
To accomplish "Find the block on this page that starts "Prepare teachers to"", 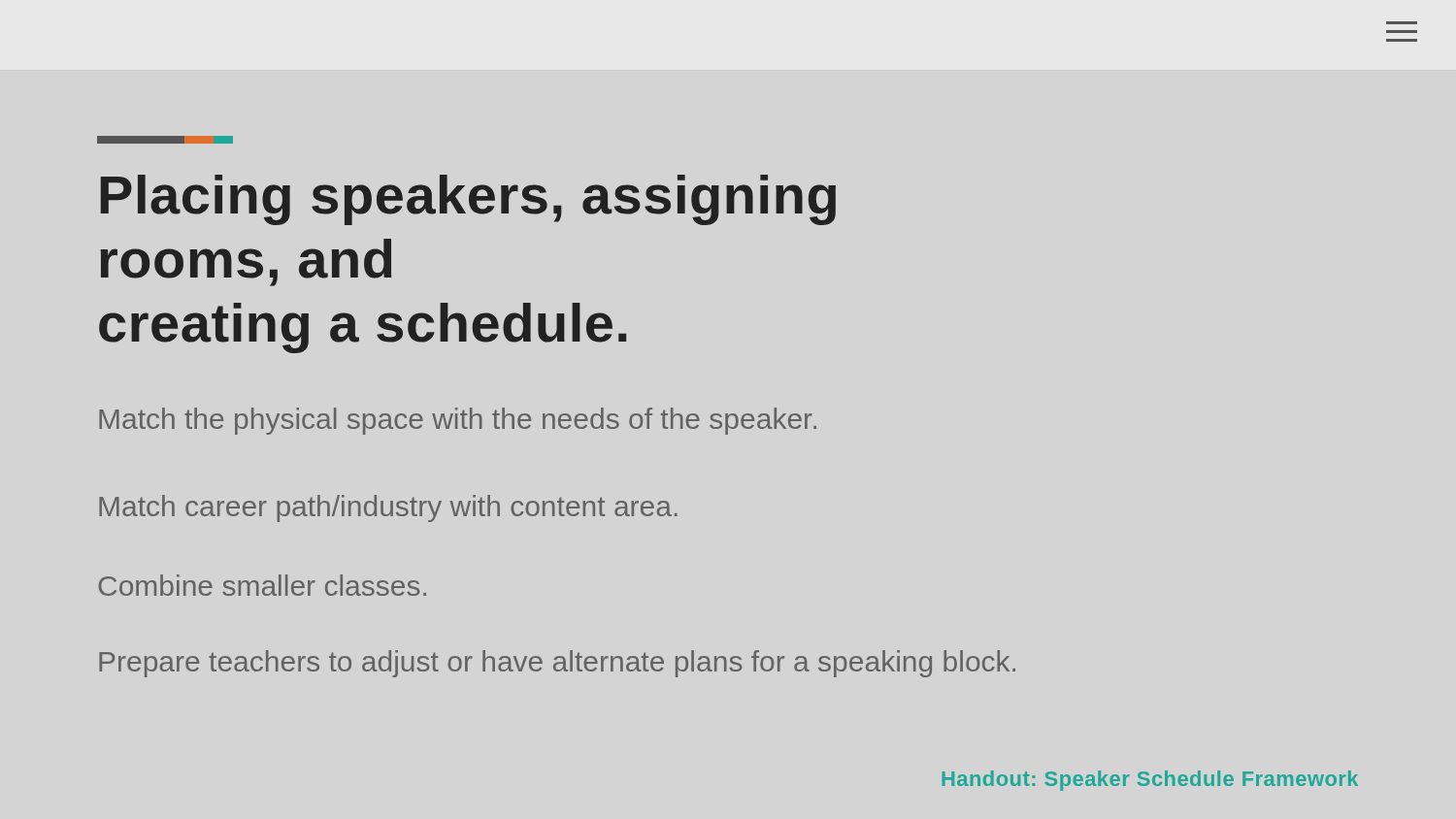I will [x=558, y=661].
